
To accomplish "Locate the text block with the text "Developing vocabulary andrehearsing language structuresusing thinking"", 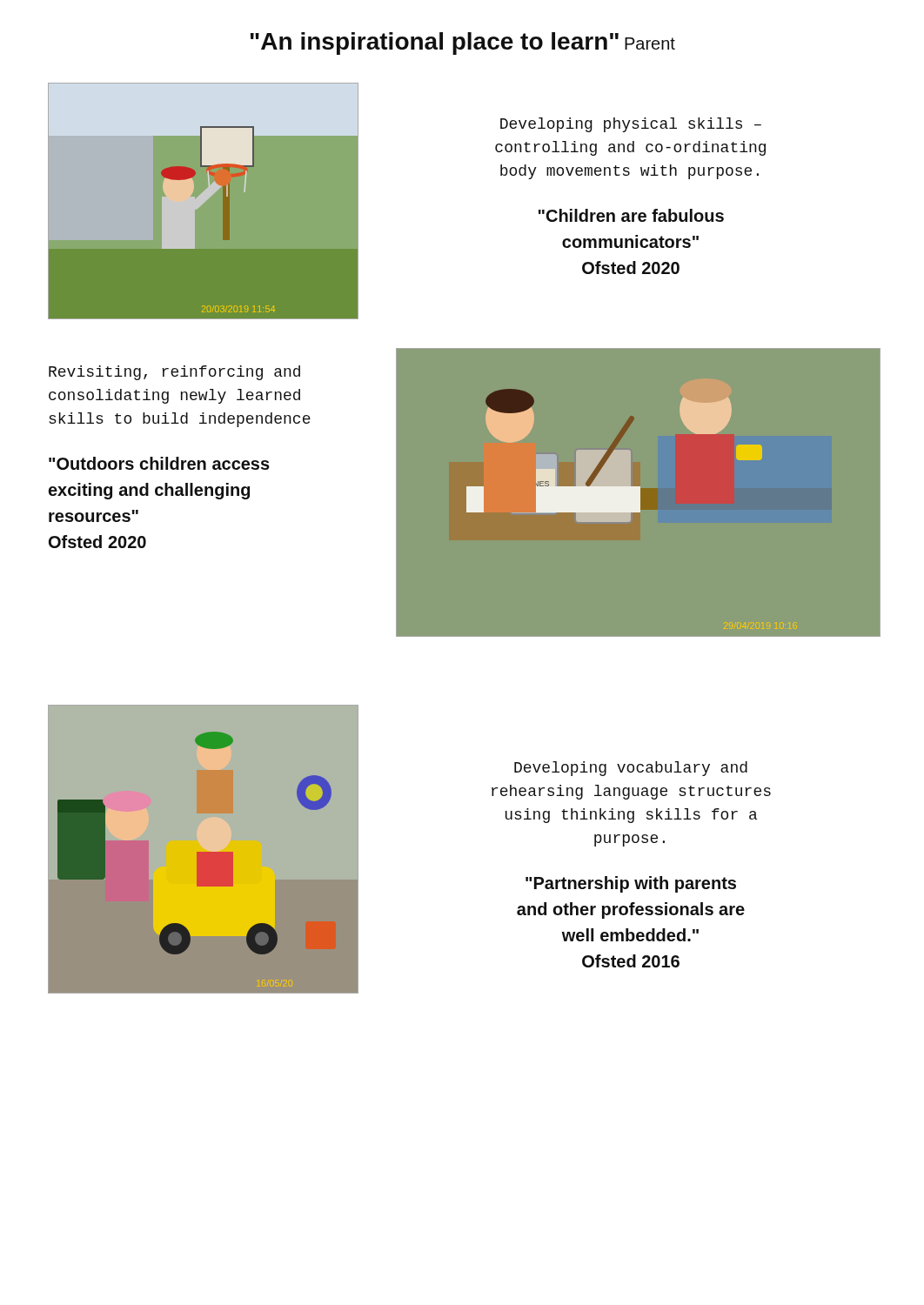I will 631,769.
